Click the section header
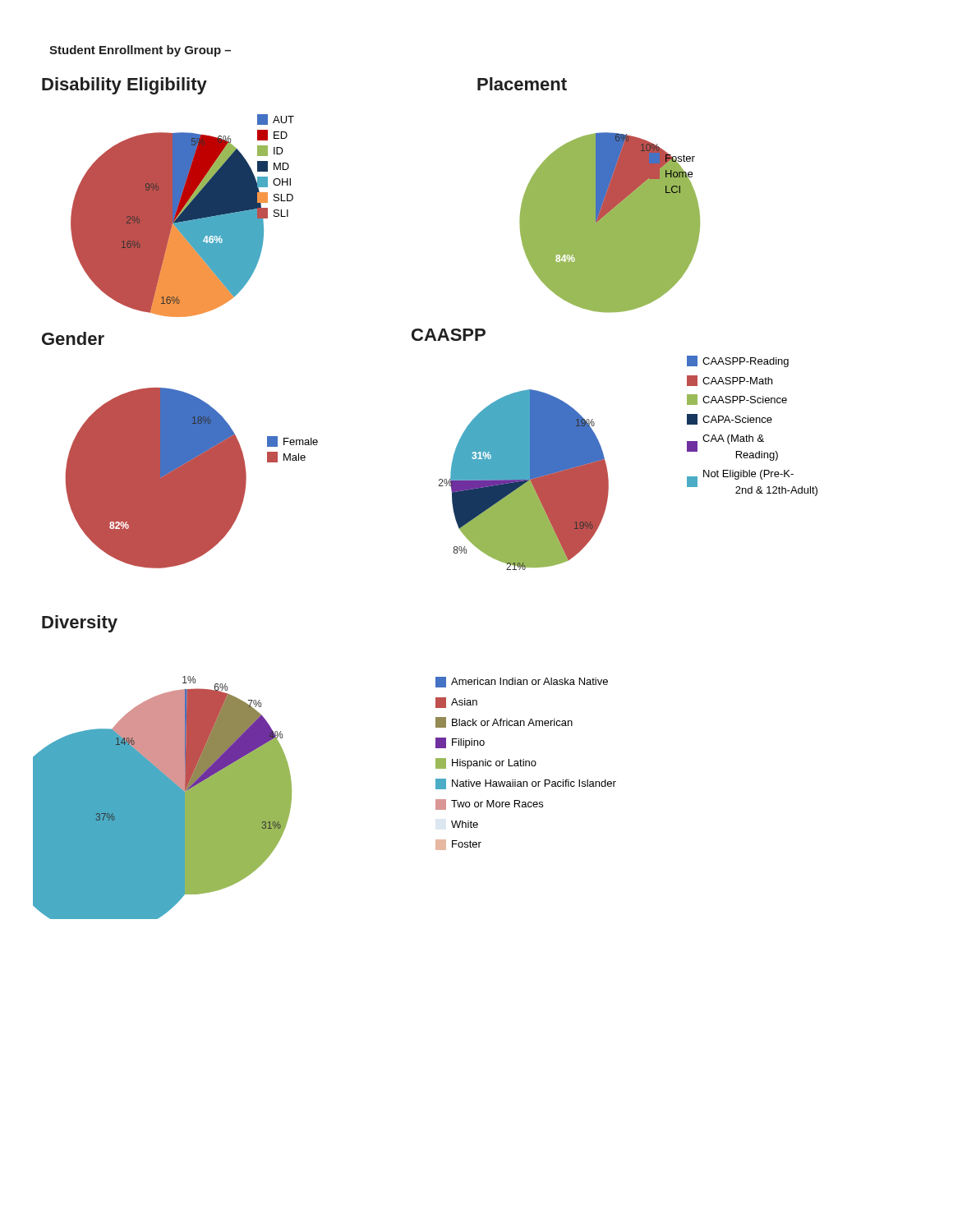Image resolution: width=953 pixels, height=1232 pixels. (140, 50)
